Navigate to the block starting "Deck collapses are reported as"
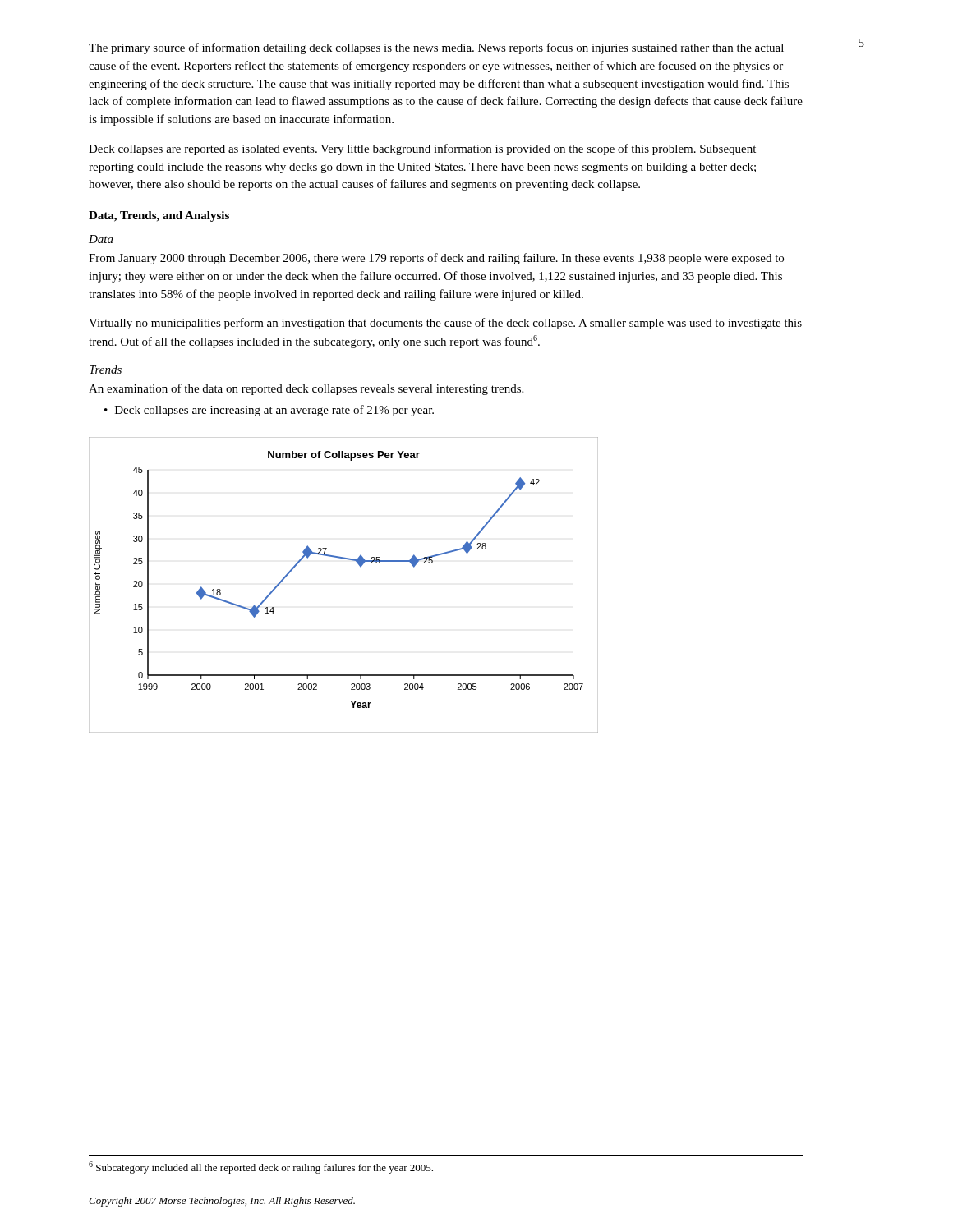Image resolution: width=953 pixels, height=1232 pixels. pyautogui.click(x=446, y=167)
